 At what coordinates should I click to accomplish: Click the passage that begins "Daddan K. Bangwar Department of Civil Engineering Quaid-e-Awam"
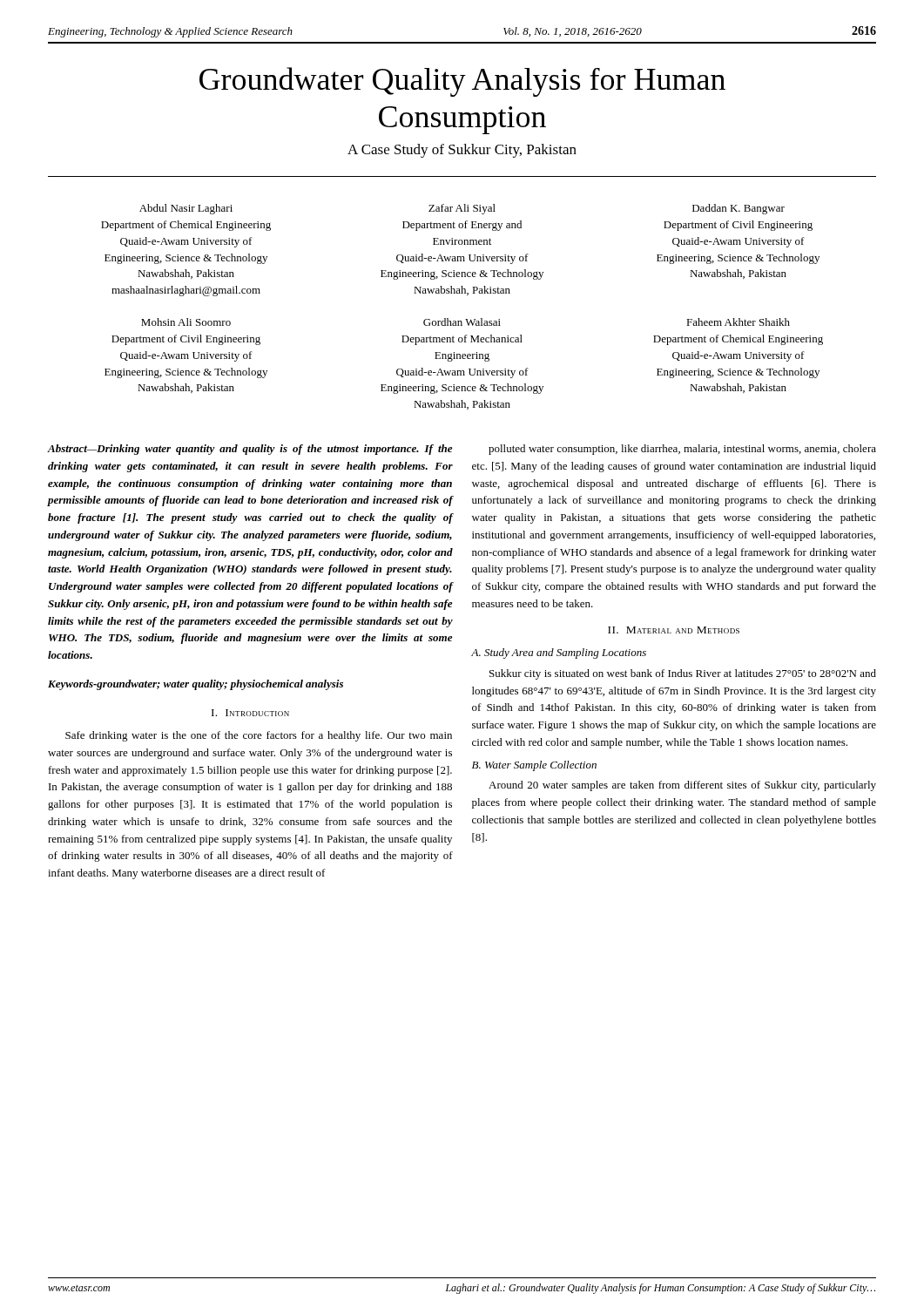[x=738, y=241]
